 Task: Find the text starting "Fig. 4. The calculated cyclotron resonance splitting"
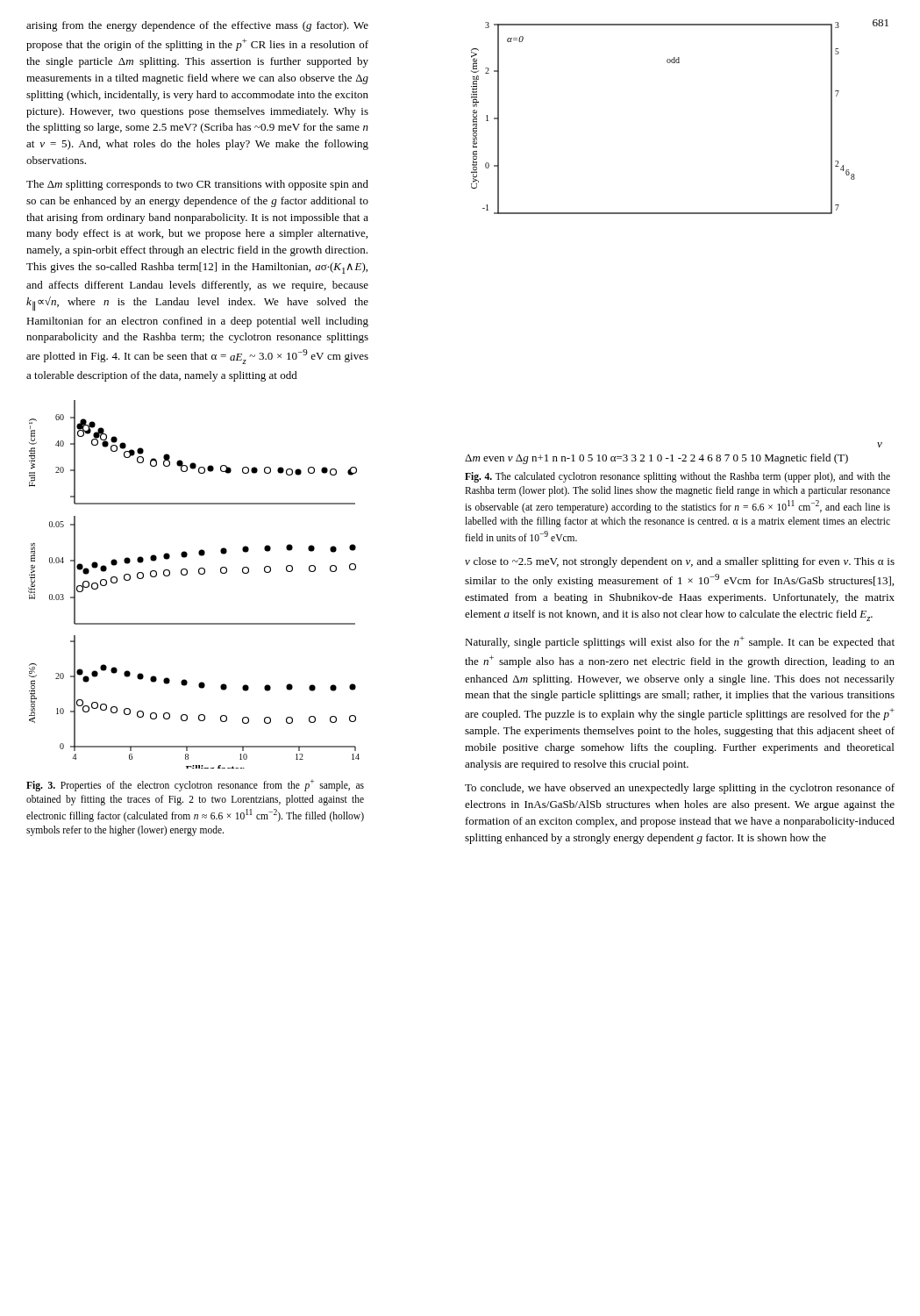(677, 507)
